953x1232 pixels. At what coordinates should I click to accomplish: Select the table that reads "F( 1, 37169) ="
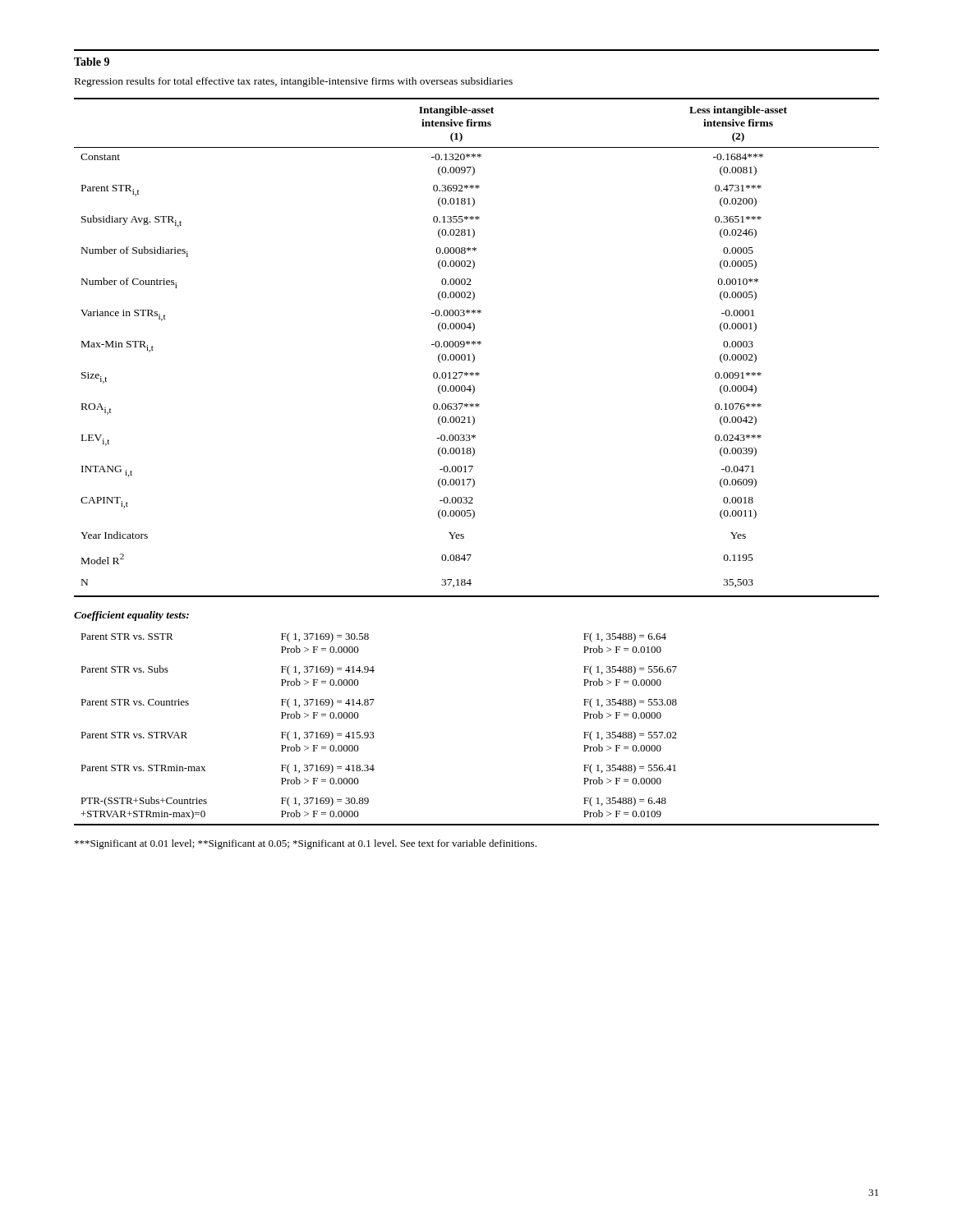coord(476,726)
